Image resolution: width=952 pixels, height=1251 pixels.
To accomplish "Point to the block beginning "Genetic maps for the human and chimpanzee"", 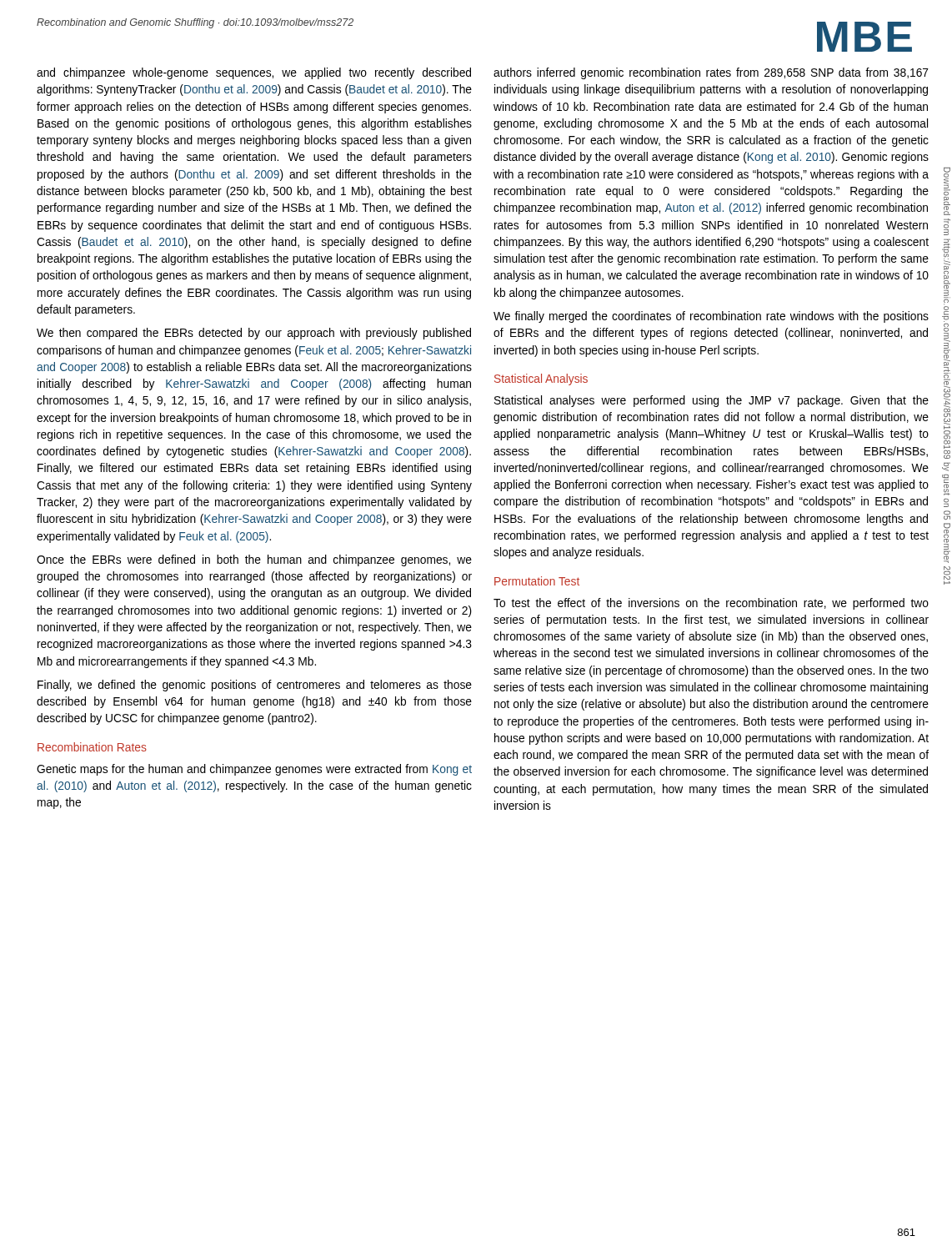I will [x=254, y=787].
